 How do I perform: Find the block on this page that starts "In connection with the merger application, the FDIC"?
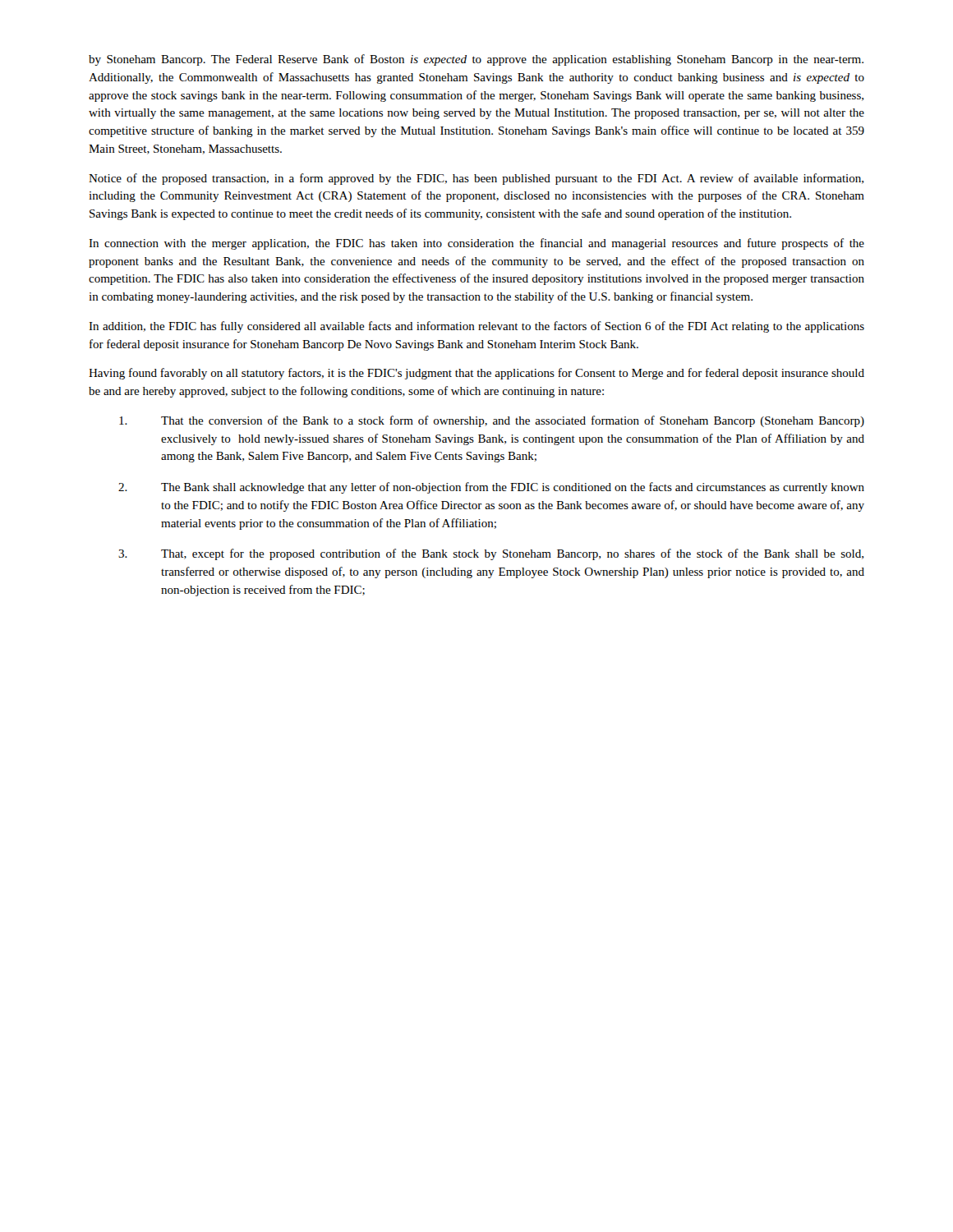pos(476,270)
